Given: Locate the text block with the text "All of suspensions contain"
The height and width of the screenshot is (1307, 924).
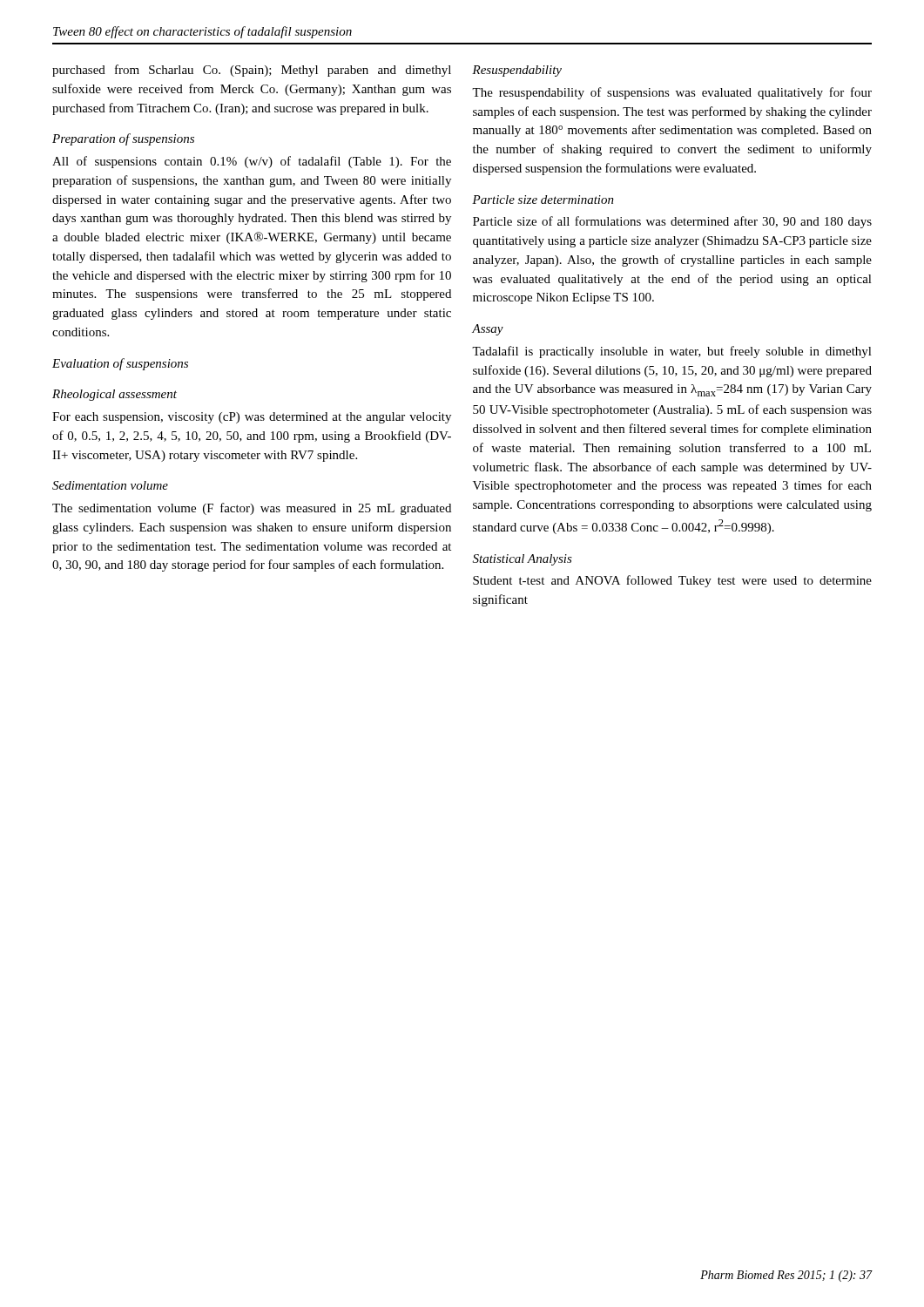Looking at the screenshot, I should [252, 247].
